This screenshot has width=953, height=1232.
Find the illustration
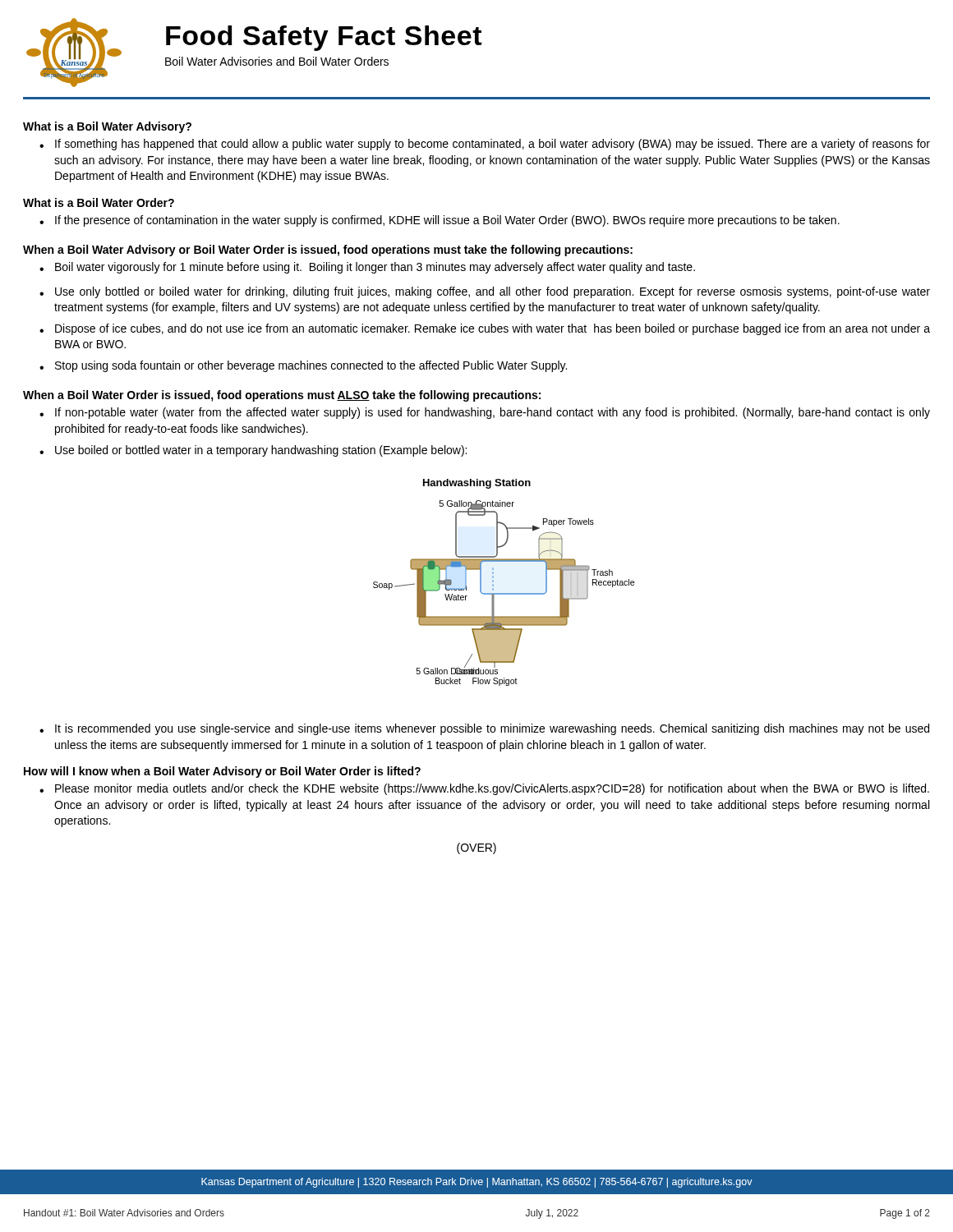coord(476,593)
